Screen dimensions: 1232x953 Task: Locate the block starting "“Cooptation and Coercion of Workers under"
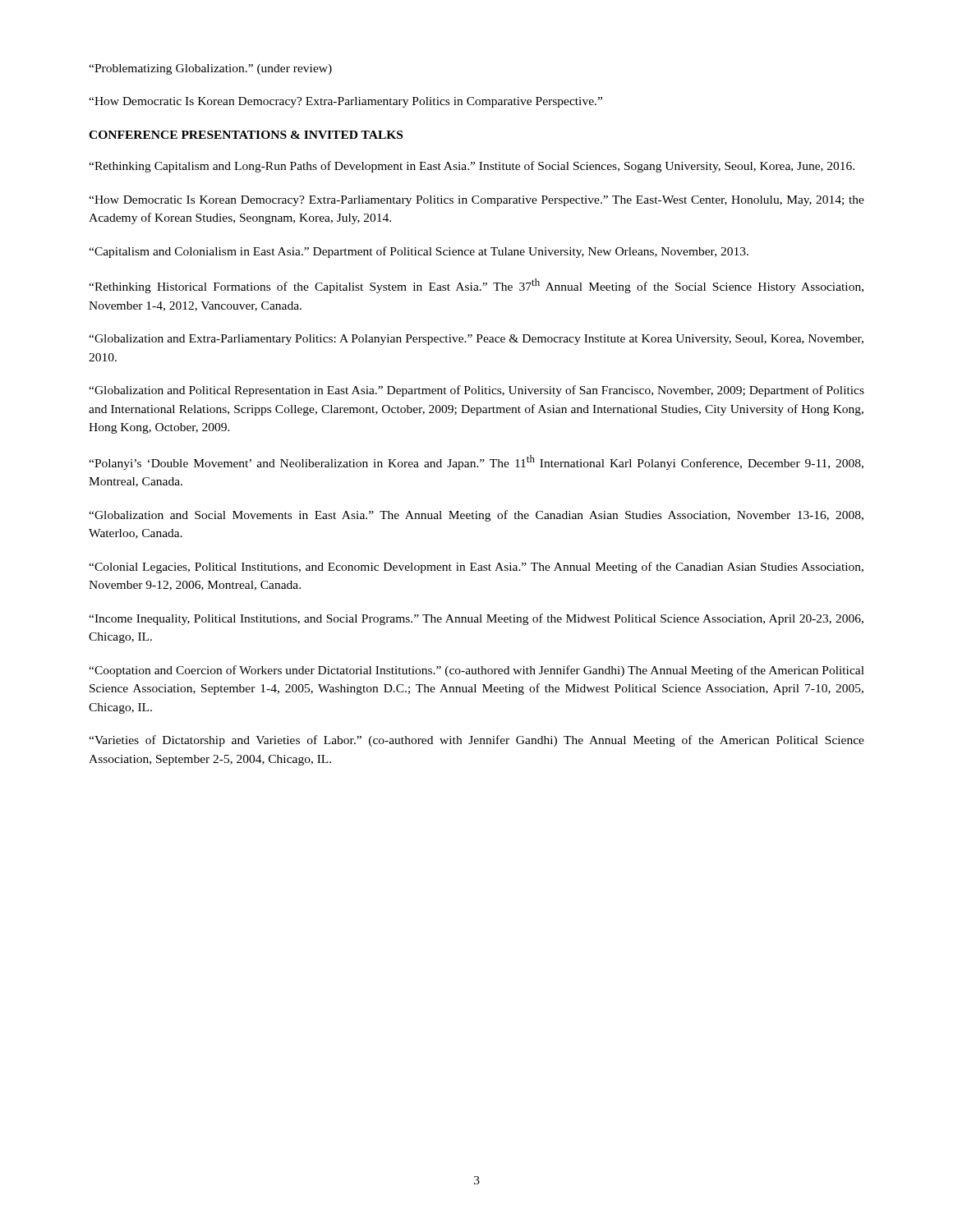(x=476, y=688)
